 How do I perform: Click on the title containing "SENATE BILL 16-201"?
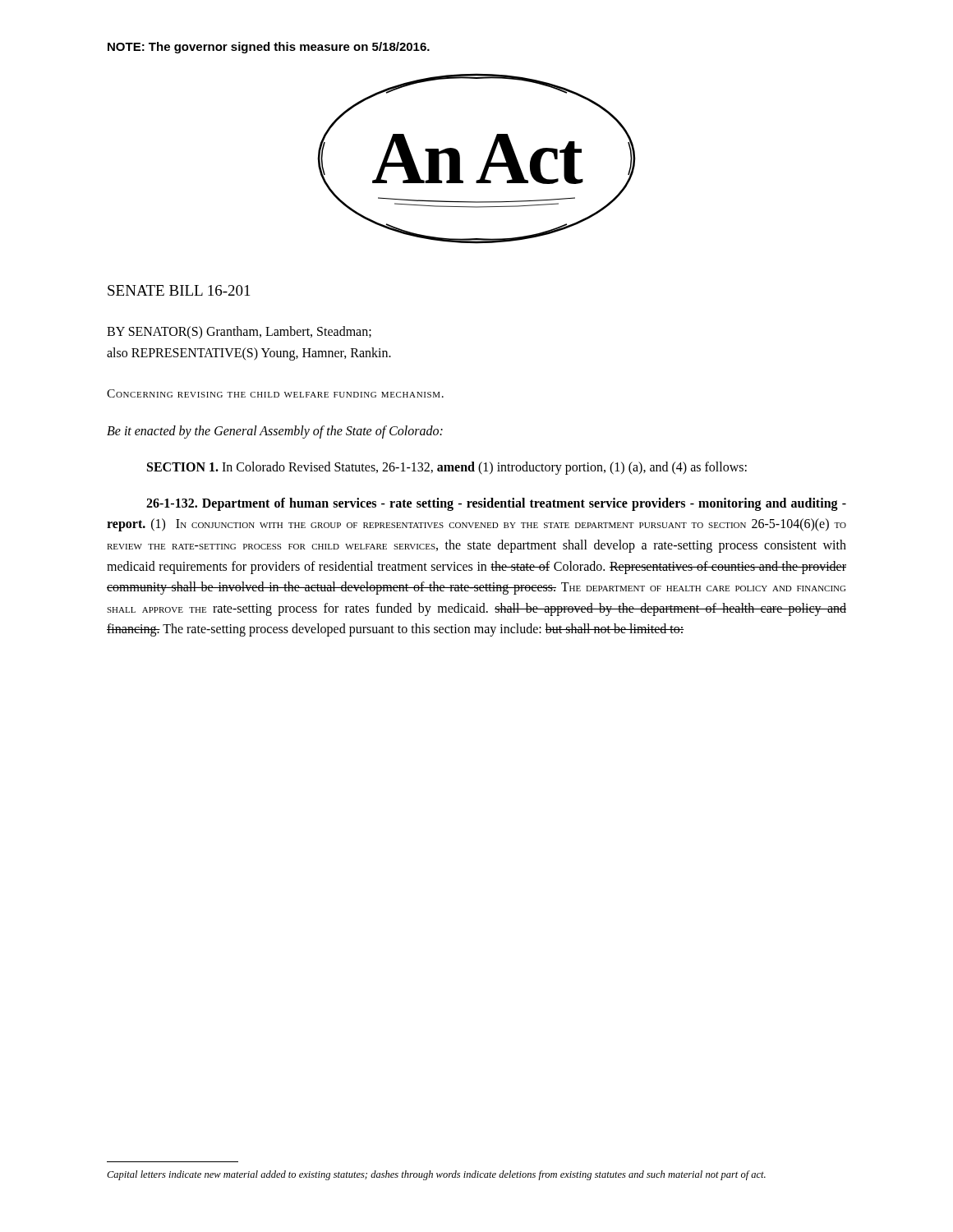(x=179, y=290)
